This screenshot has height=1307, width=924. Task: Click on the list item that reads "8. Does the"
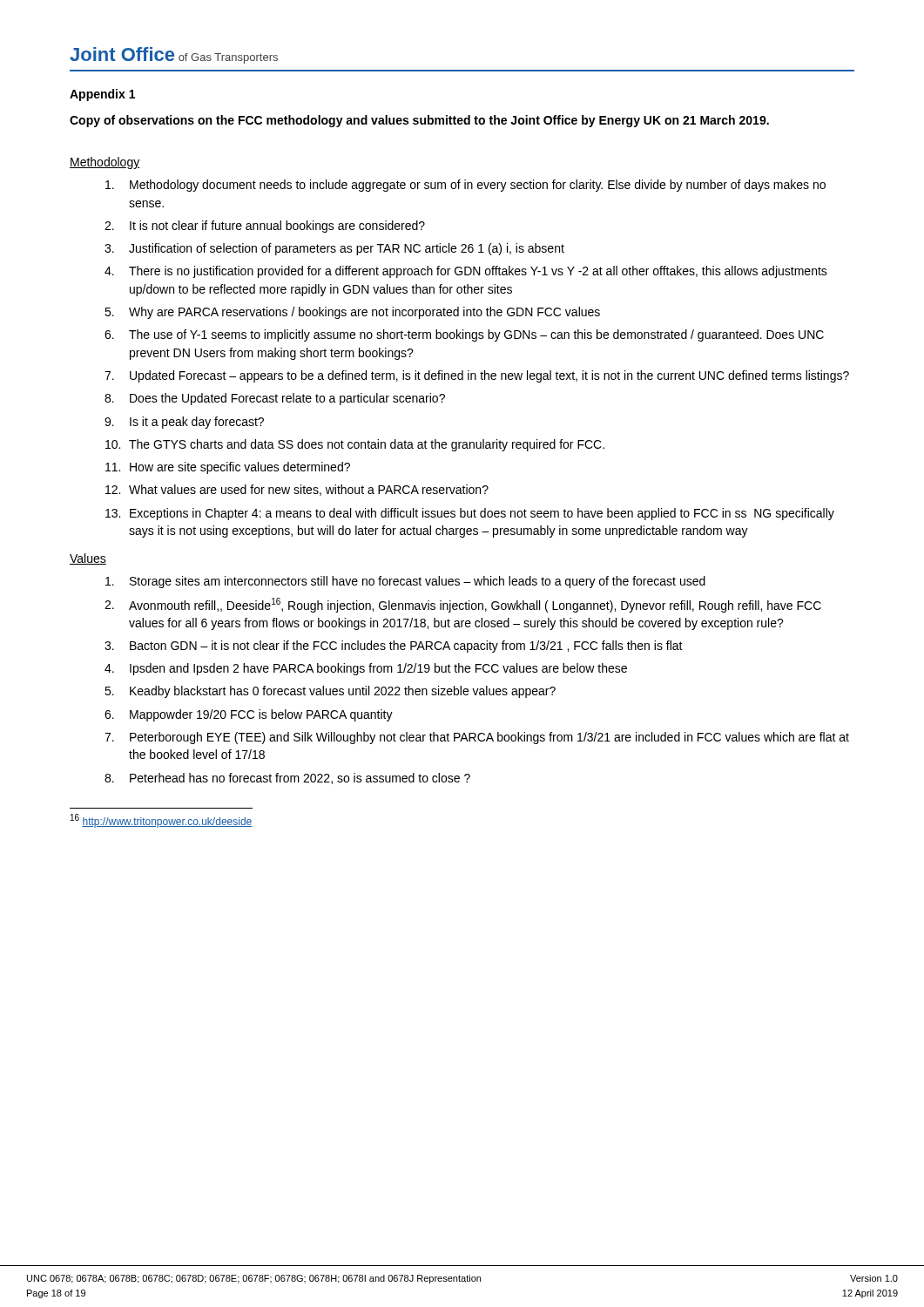click(275, 399)
